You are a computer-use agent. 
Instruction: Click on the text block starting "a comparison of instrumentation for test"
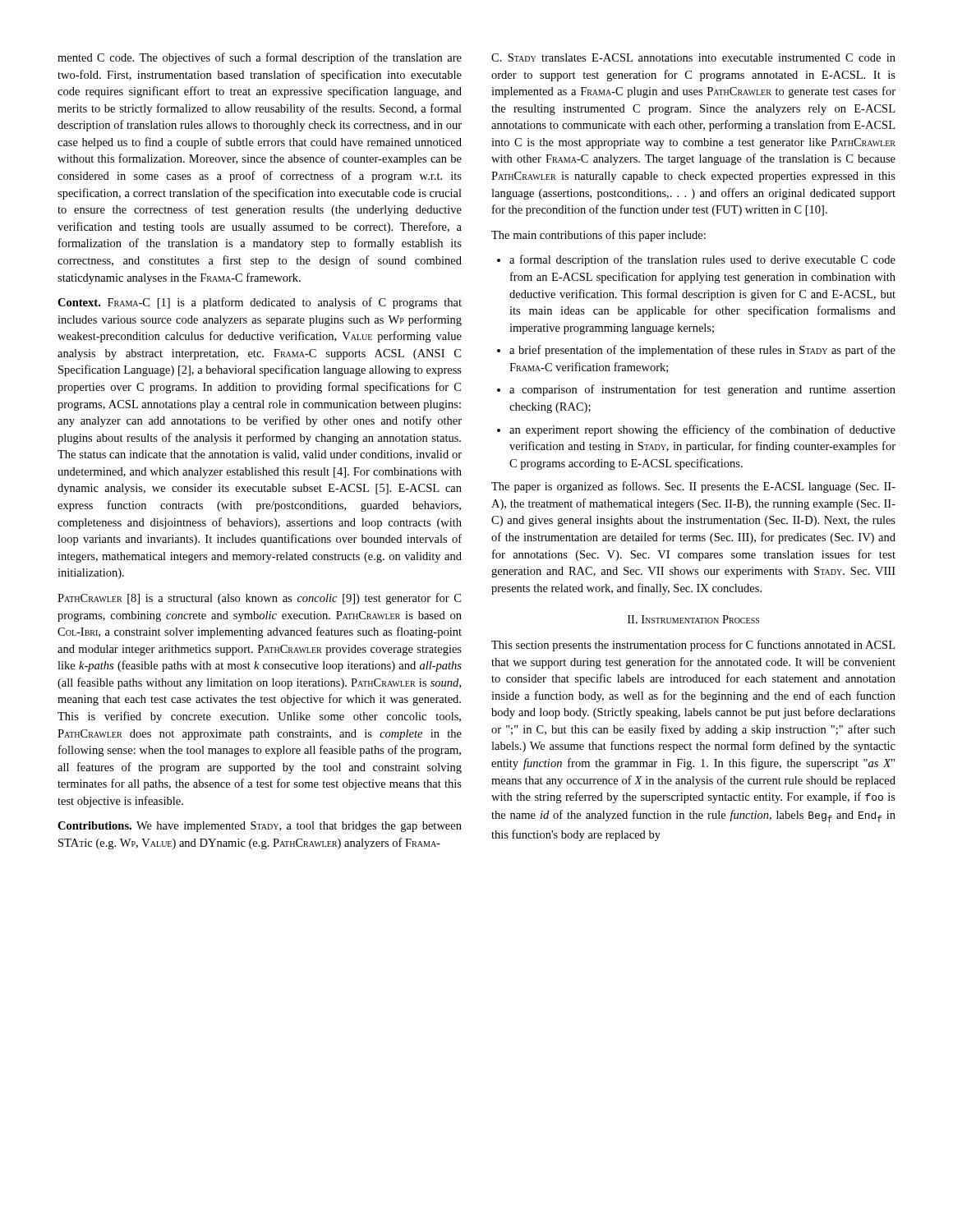[702, 398]
